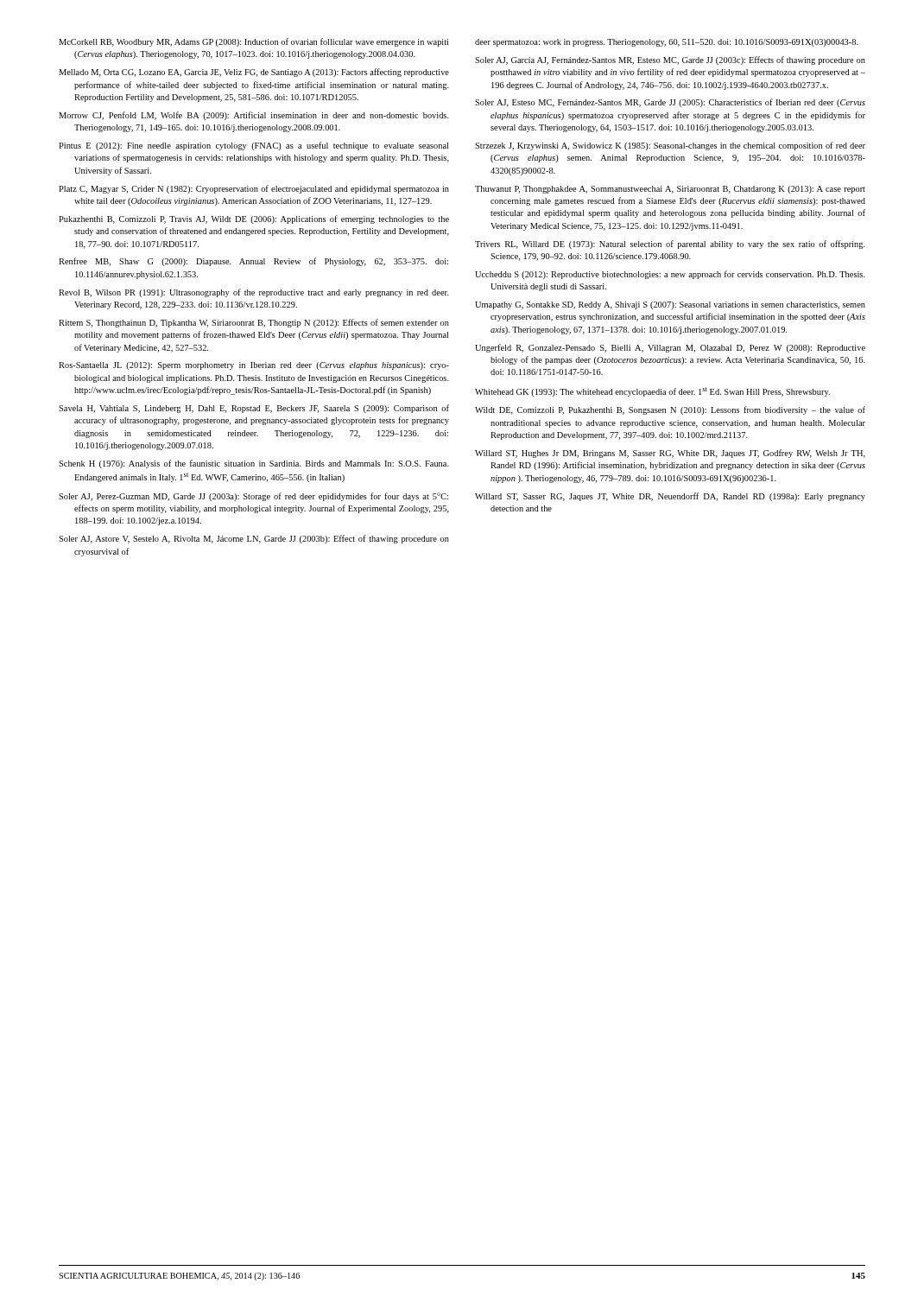Viewport: 924px width, 1296px height.
Task: Point to the region starting "Morrow CJ, Penfold"
Action: (254, 121)
